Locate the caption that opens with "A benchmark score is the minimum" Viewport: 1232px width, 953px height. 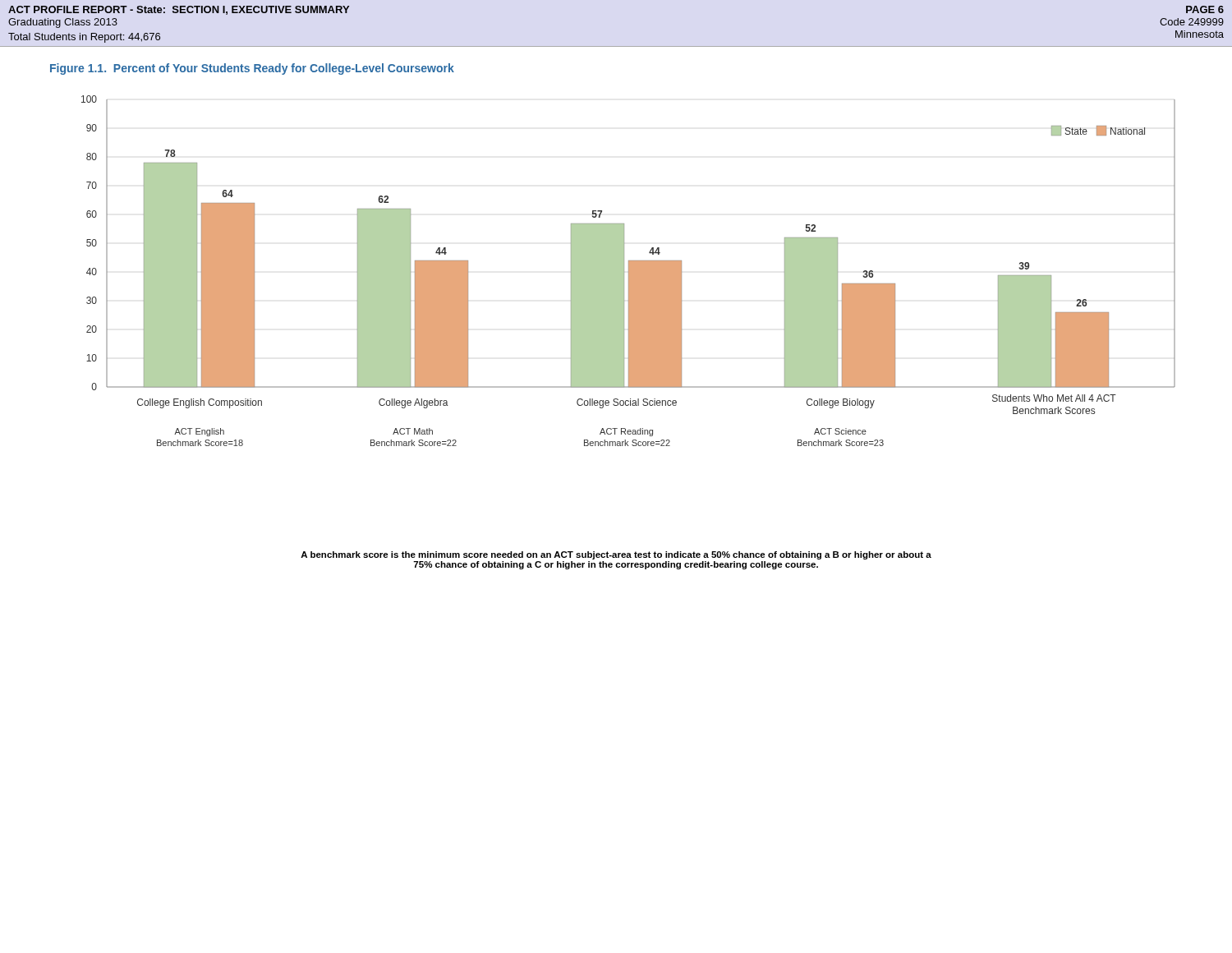coord(616,559)
